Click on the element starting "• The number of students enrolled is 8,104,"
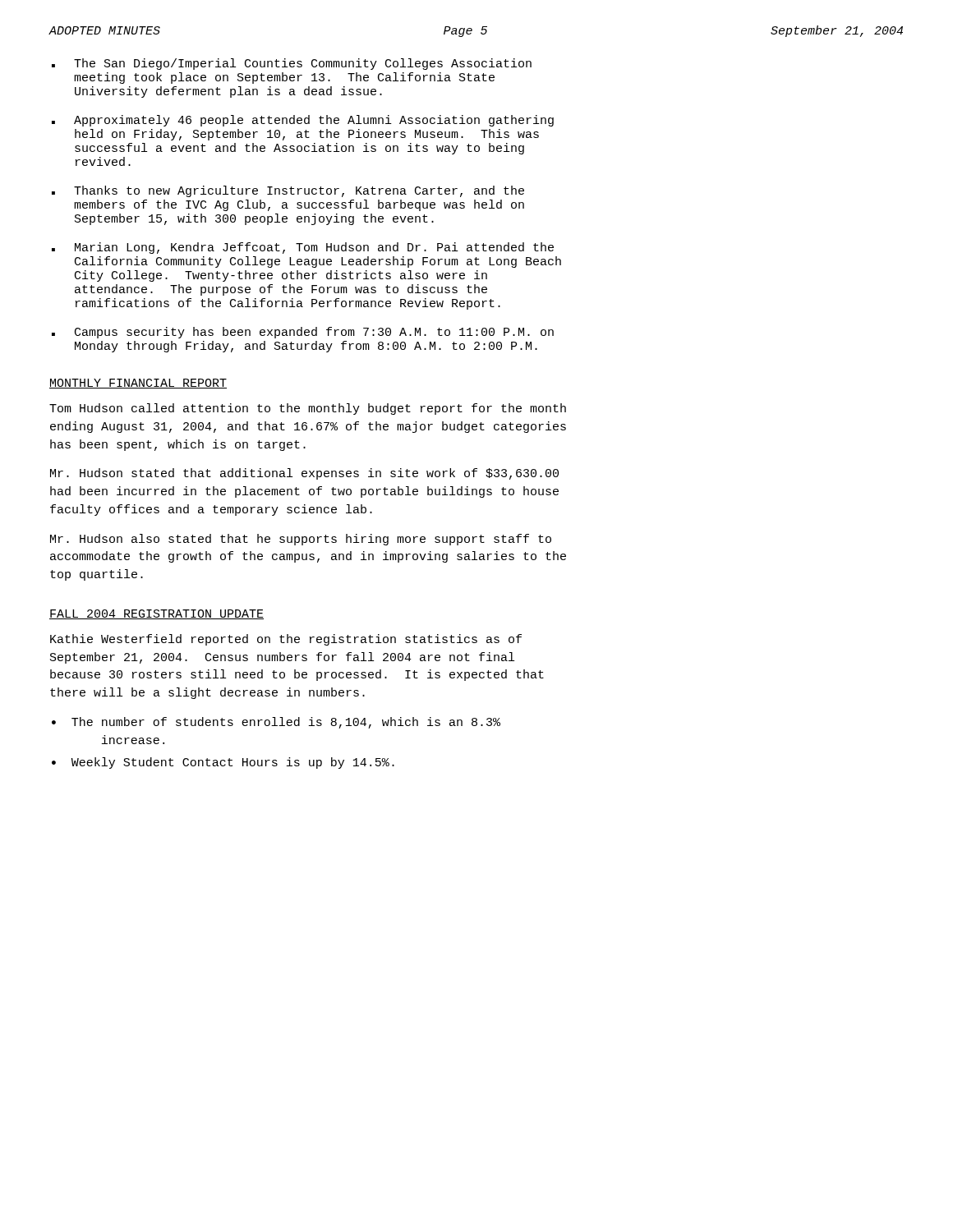953x1232 pixels. (476, 732)
